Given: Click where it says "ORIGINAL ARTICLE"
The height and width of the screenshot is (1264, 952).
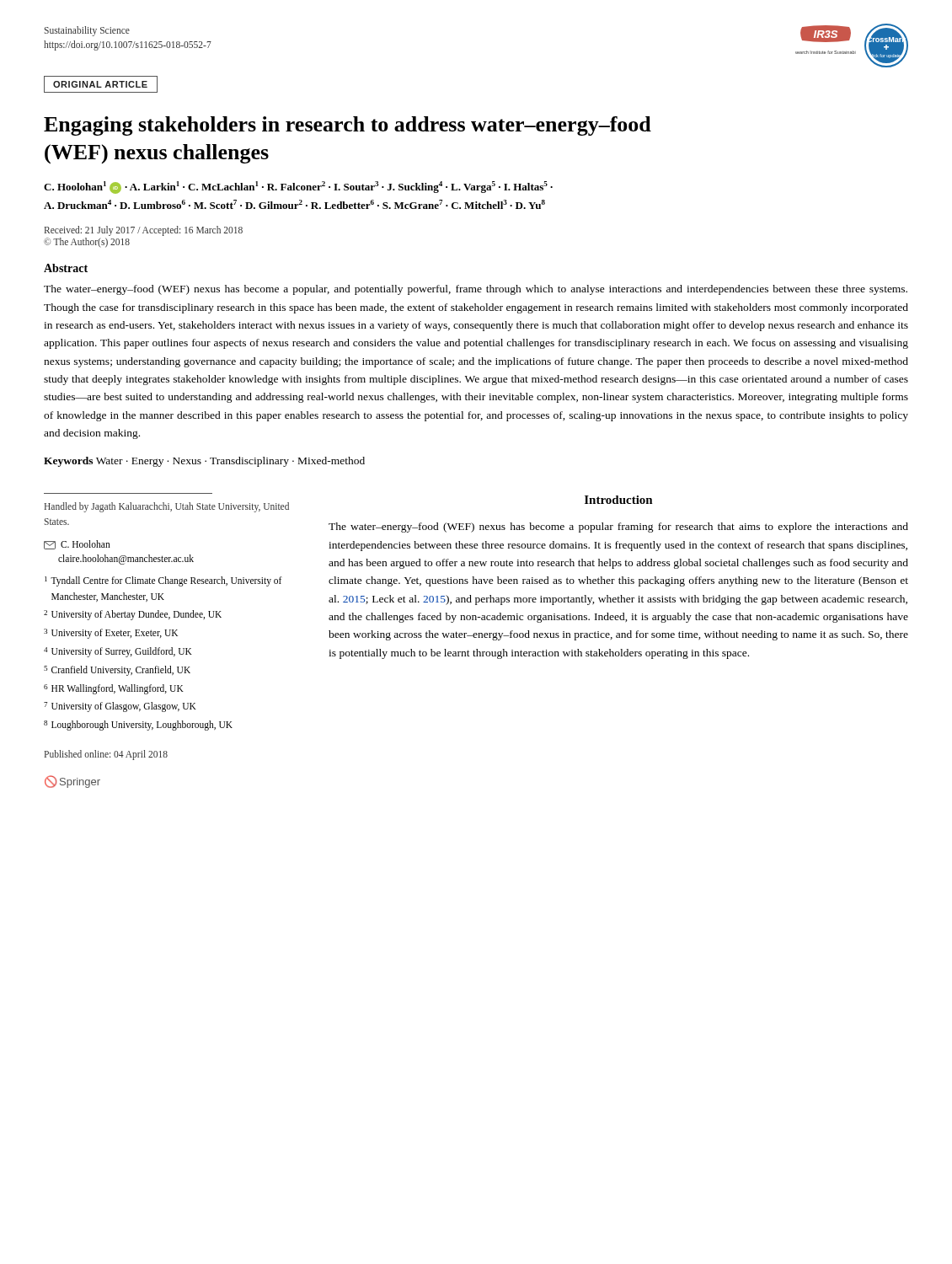Looking at the screenshot, I should tap(101, 84).
